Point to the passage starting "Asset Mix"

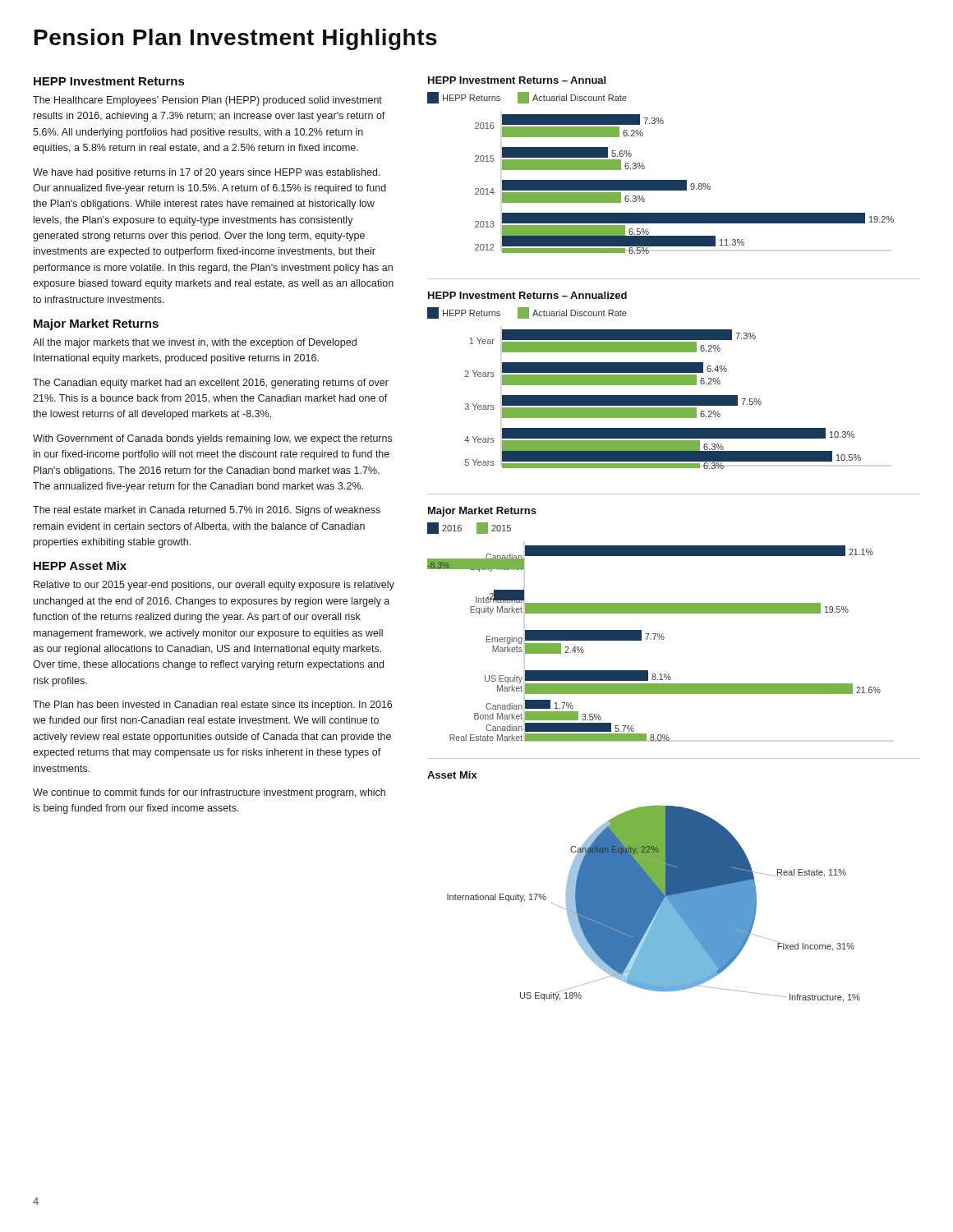point(452,775)
